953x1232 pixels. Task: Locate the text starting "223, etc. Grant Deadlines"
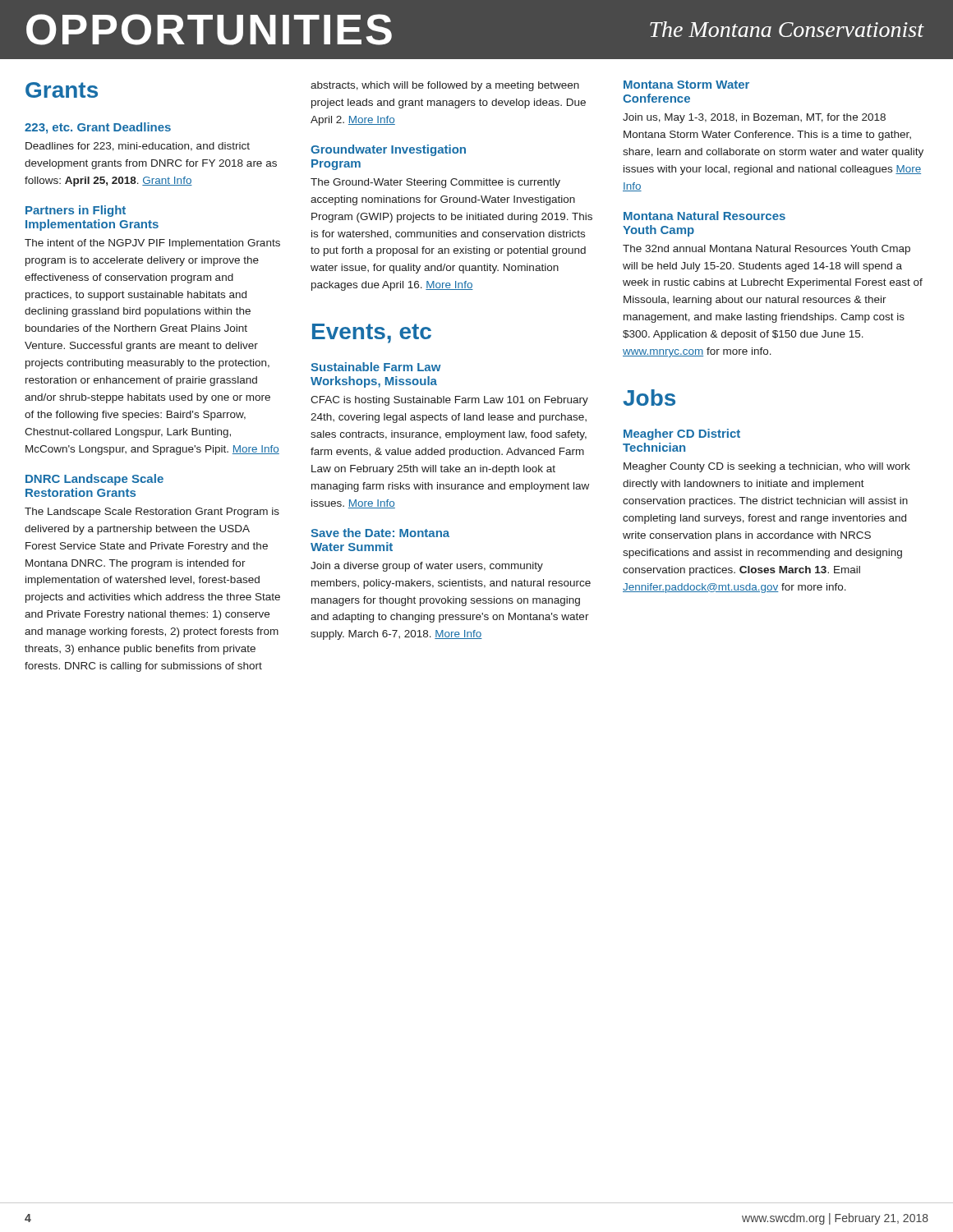[98, 127]
